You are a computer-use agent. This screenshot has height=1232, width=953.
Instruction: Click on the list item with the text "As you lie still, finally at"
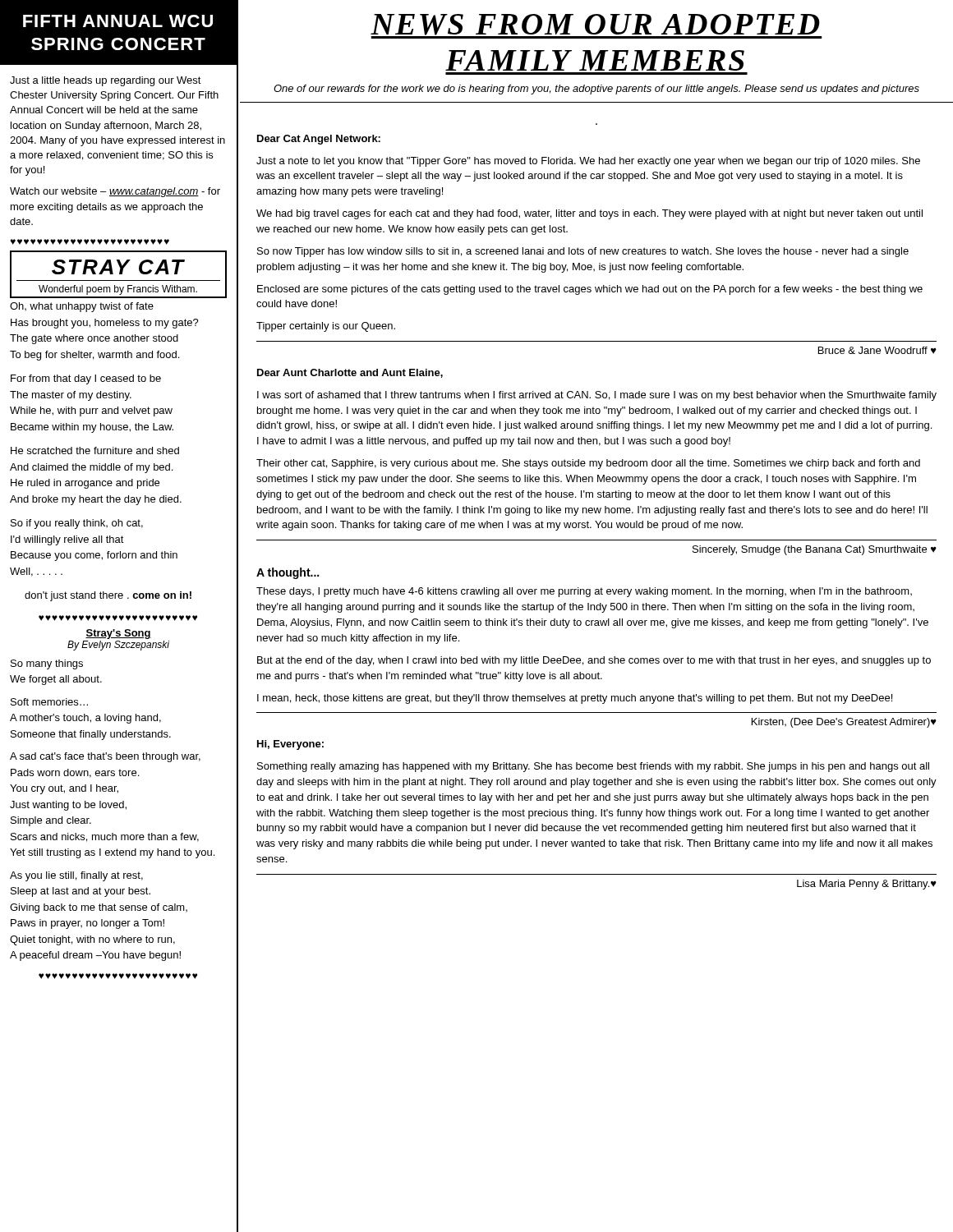coord(118,915)
